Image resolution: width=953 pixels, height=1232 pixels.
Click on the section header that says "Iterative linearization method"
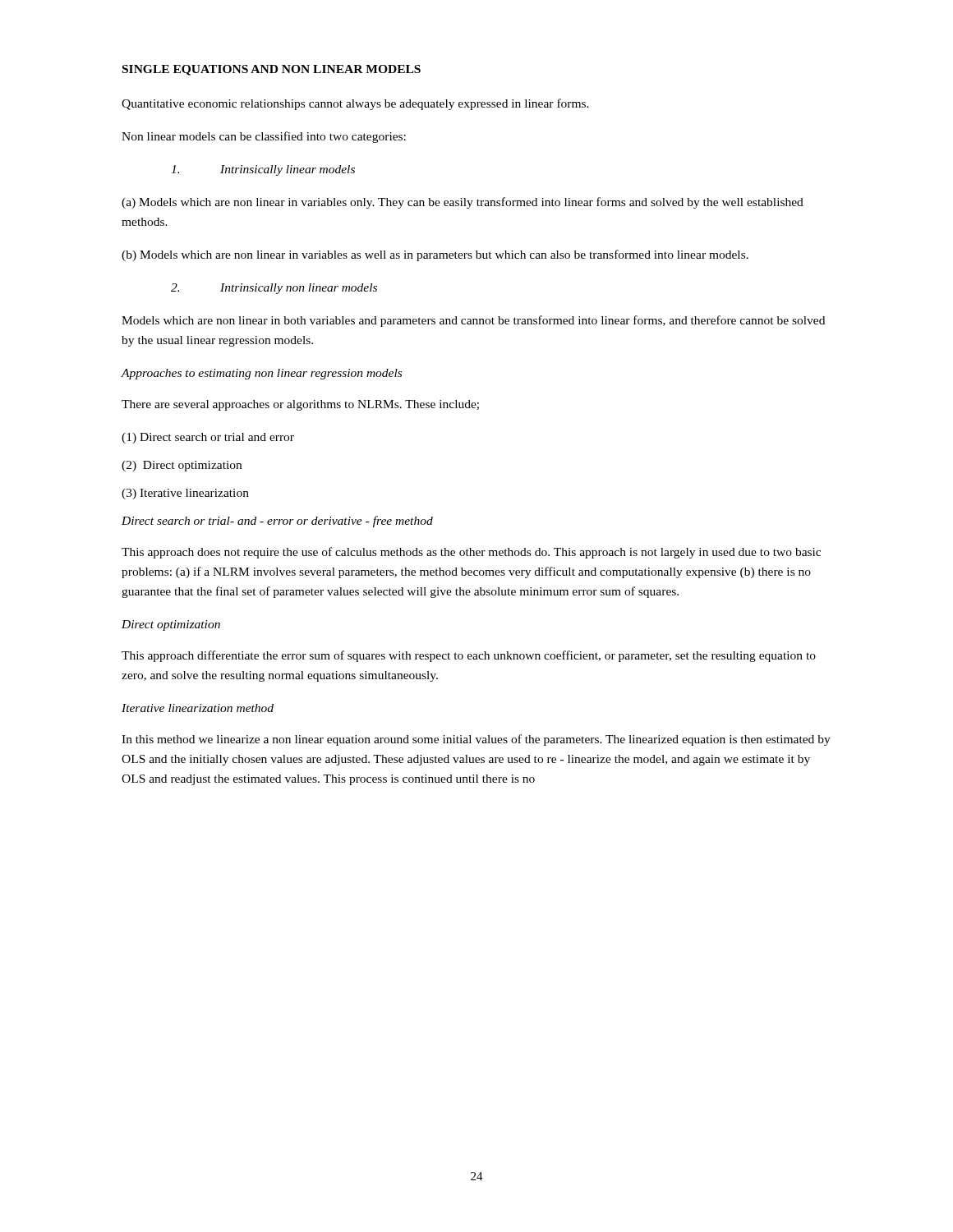click(x=198, y=708)
